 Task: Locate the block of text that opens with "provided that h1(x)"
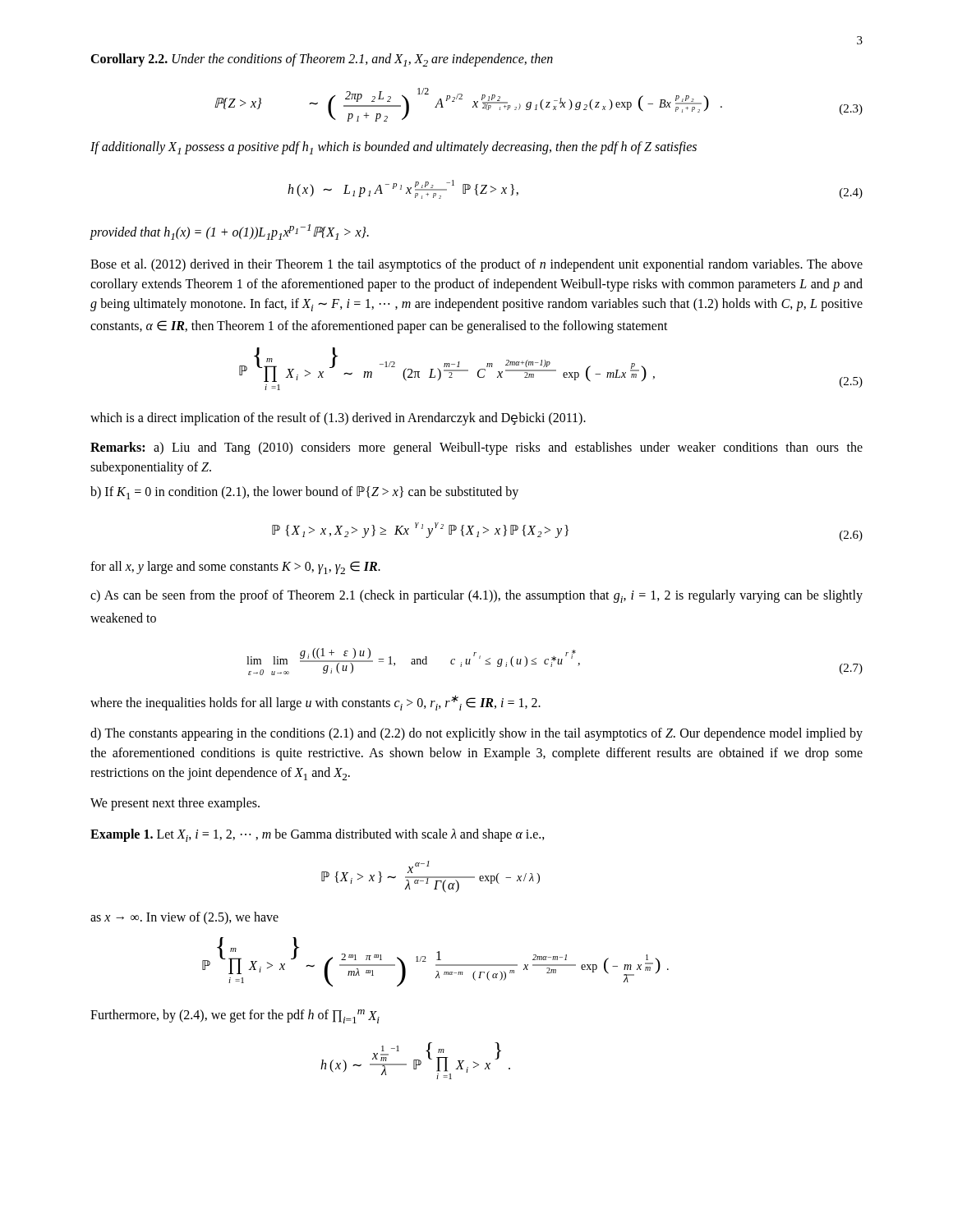[230, 232]
